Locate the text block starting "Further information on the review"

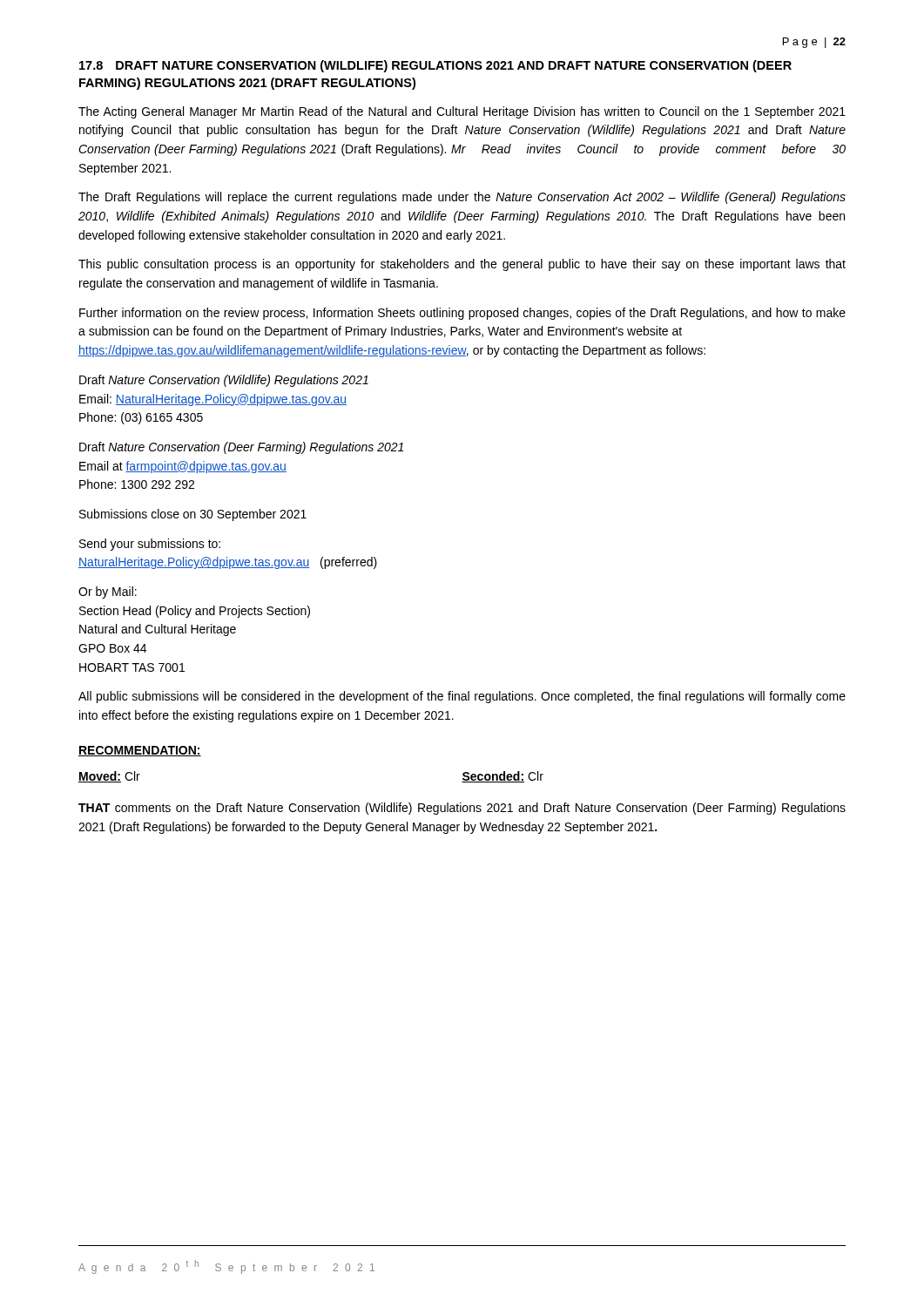(x=462, y=332)
